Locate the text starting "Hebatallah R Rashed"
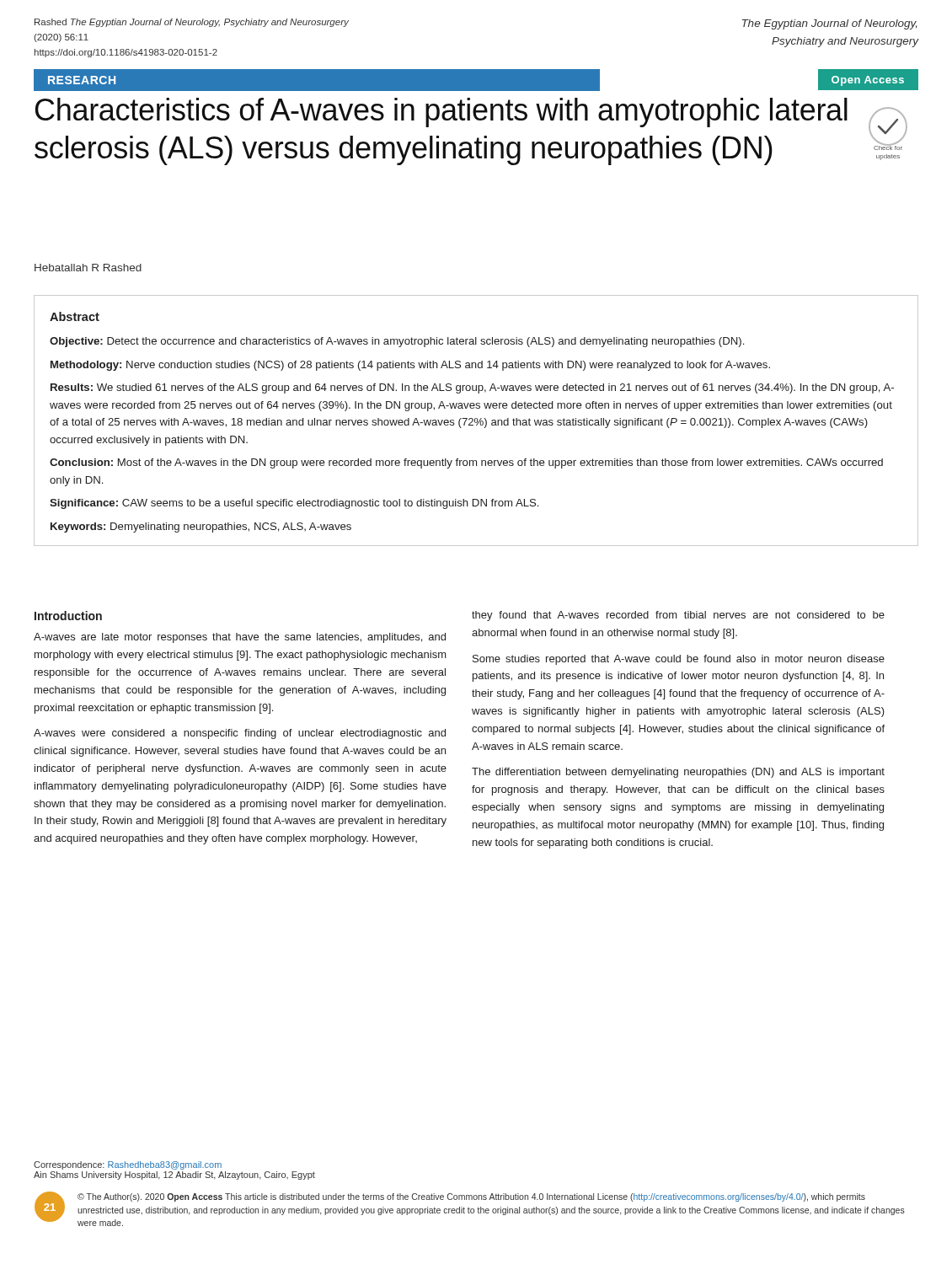 (88, 268)
